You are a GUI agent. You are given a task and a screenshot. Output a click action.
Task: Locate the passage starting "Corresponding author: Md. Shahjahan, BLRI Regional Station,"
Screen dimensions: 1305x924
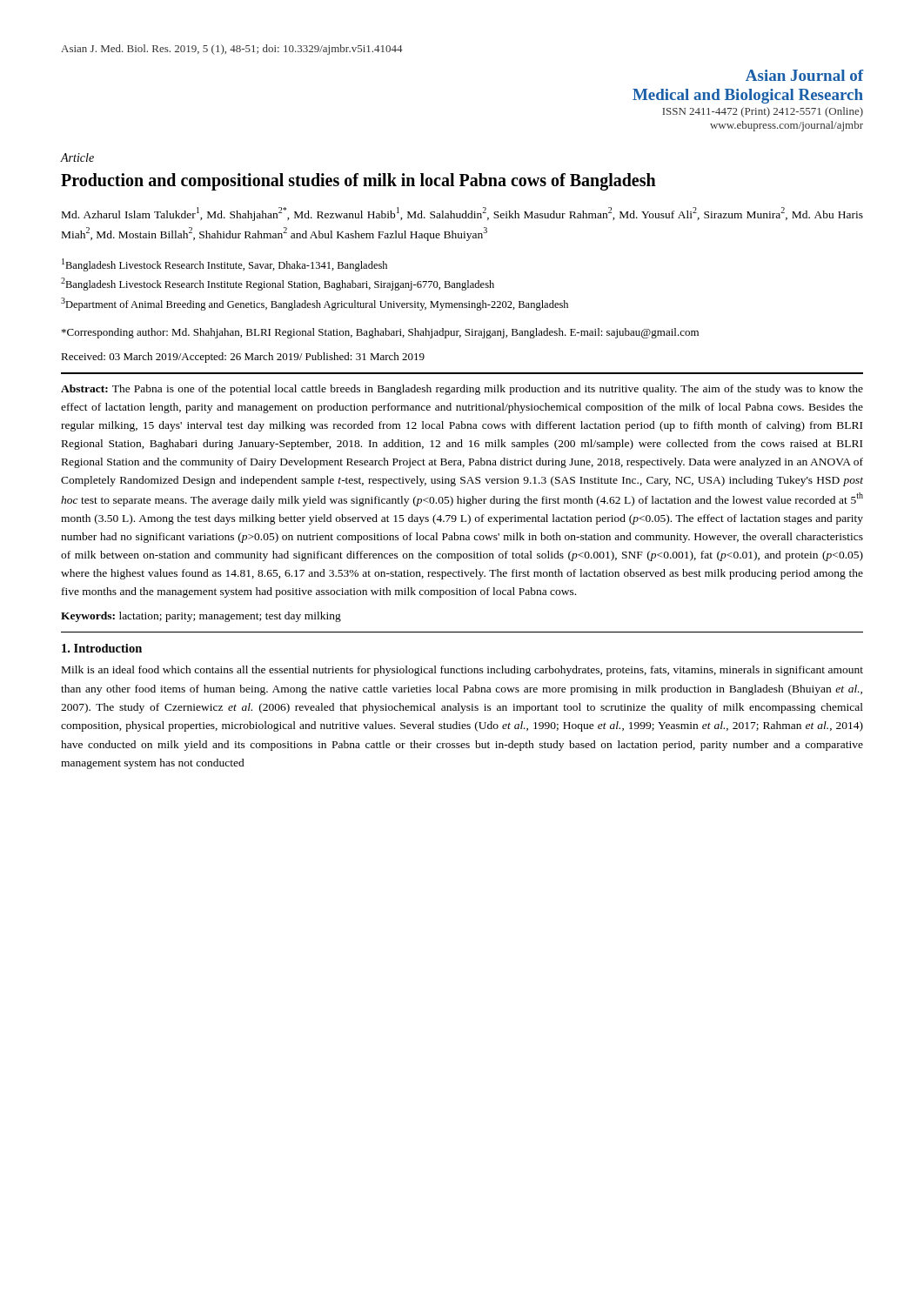pyautogui.click(x=380, y=332)
